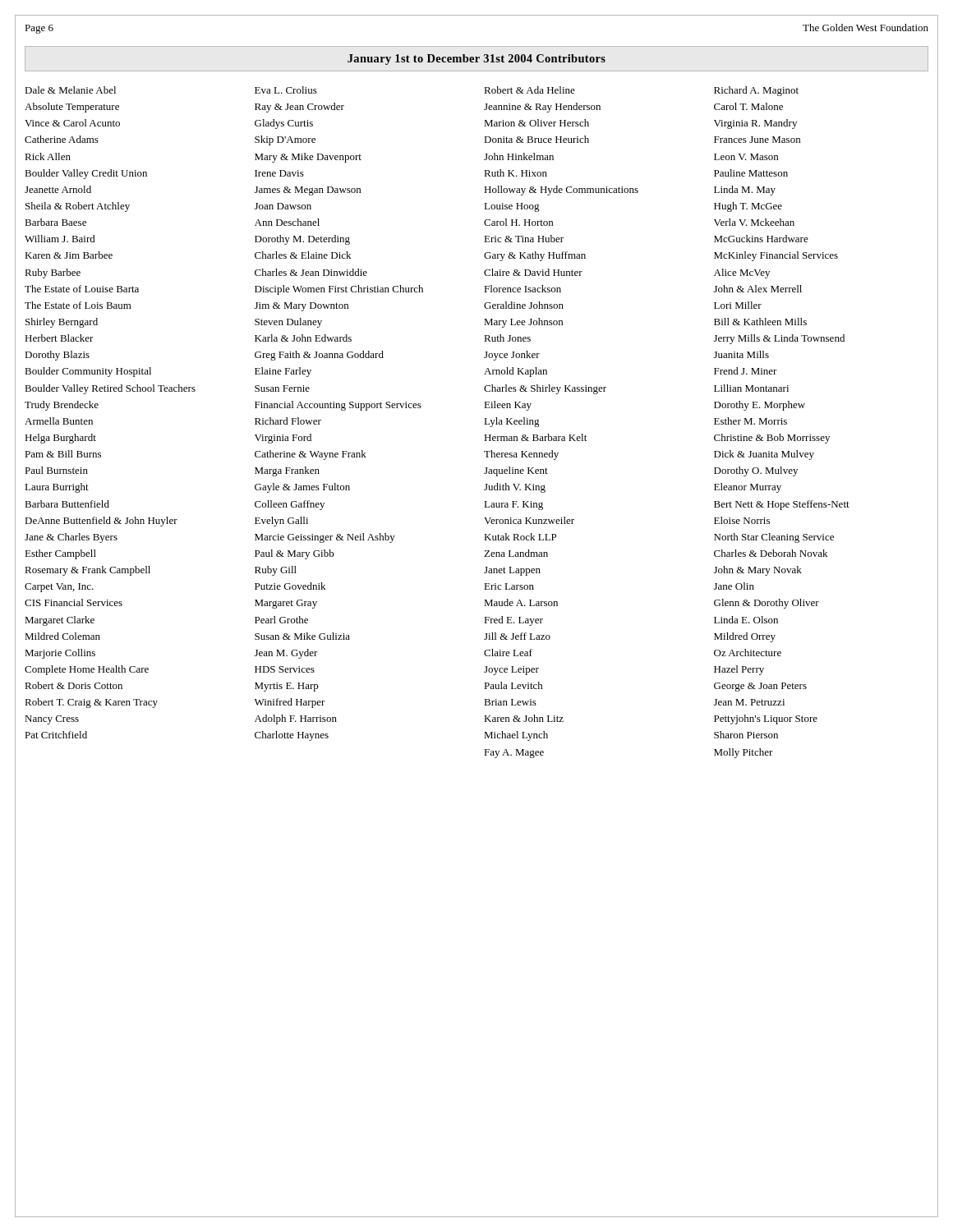Click the title that begins "January 1st to December 31st"

[x=476, y=58]
